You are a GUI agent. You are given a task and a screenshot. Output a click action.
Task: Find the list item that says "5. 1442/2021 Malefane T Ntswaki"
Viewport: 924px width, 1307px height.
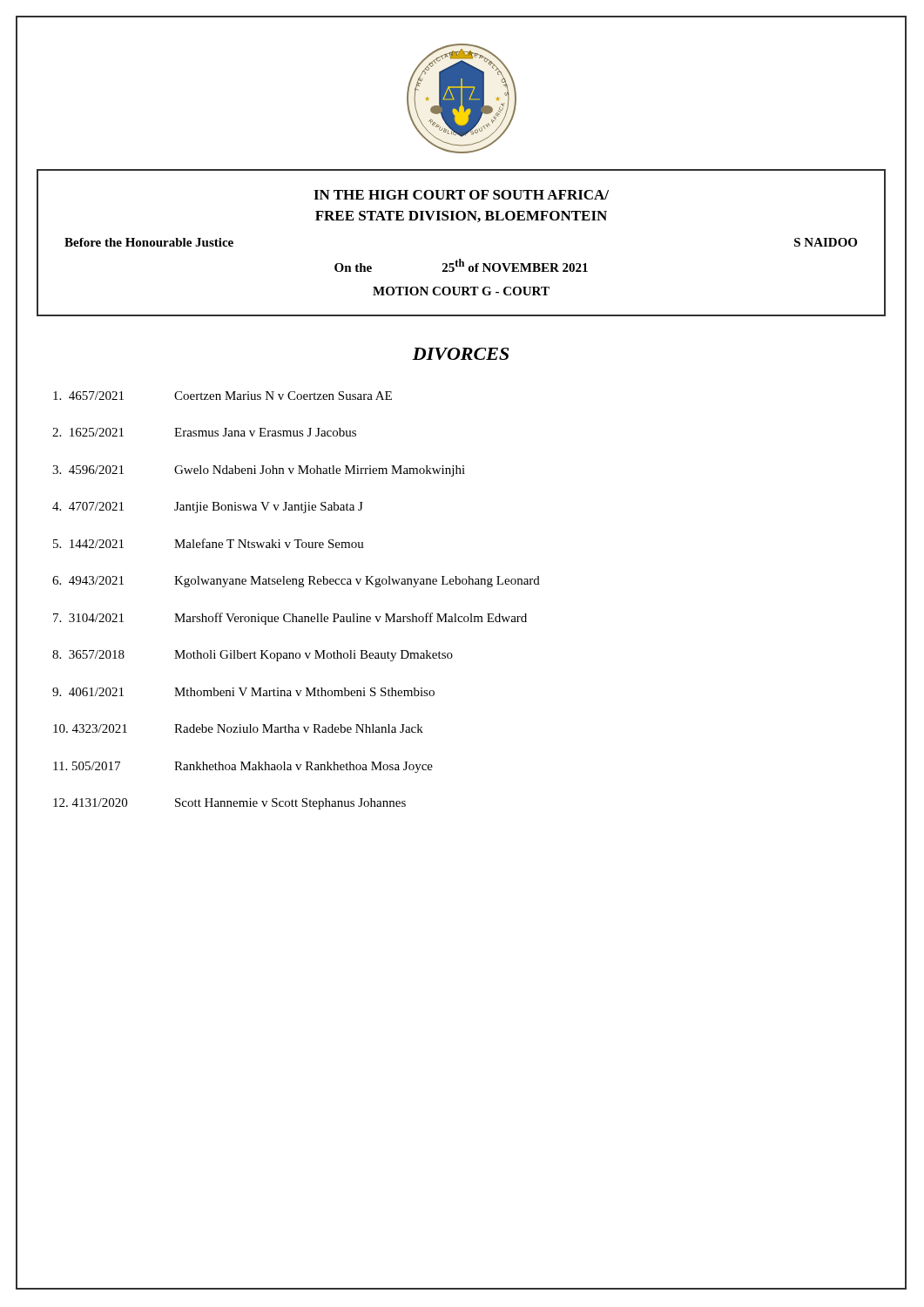[x=209, y=543]
